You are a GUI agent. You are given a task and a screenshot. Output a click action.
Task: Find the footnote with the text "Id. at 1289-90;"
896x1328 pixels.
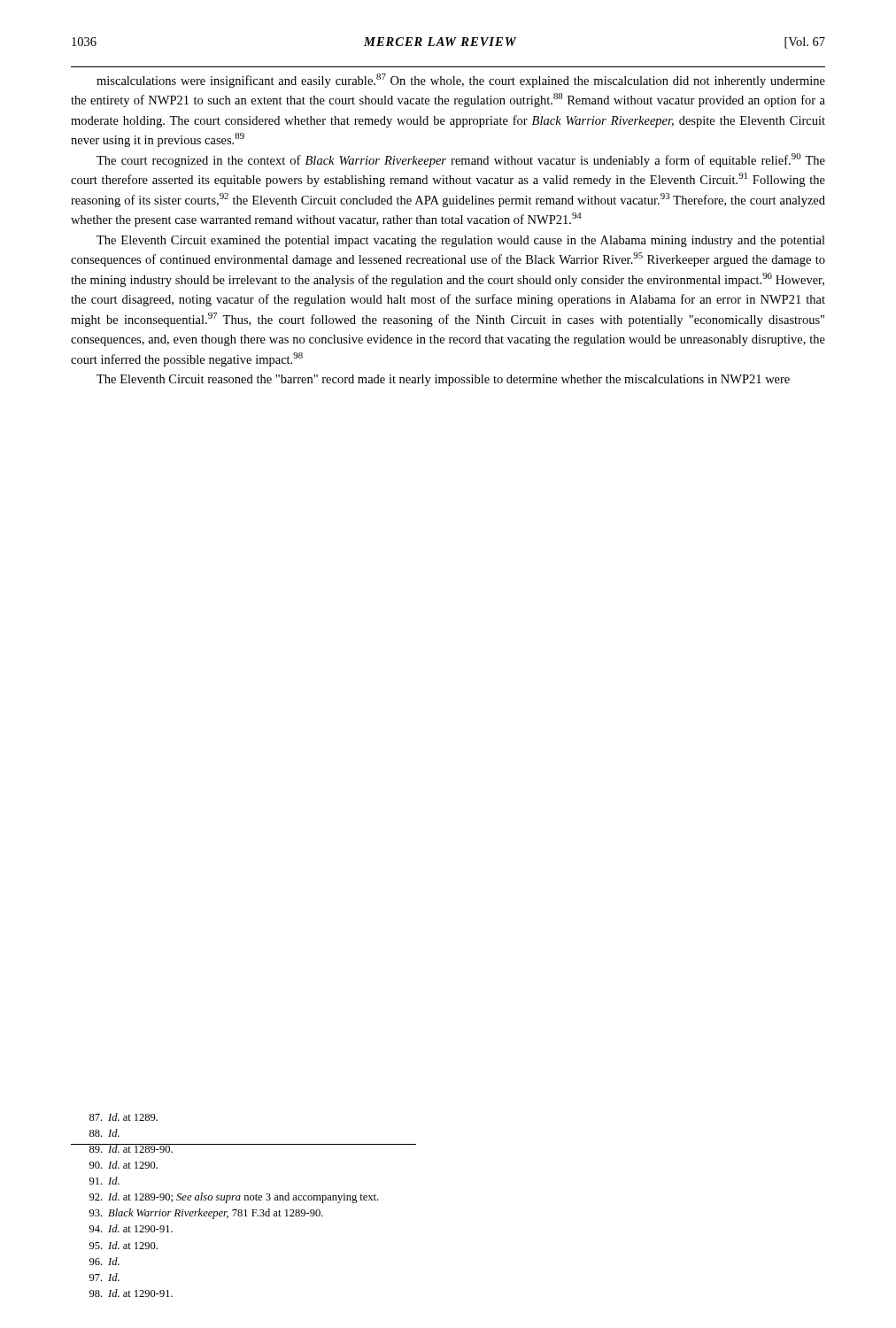click(234, 1198)
